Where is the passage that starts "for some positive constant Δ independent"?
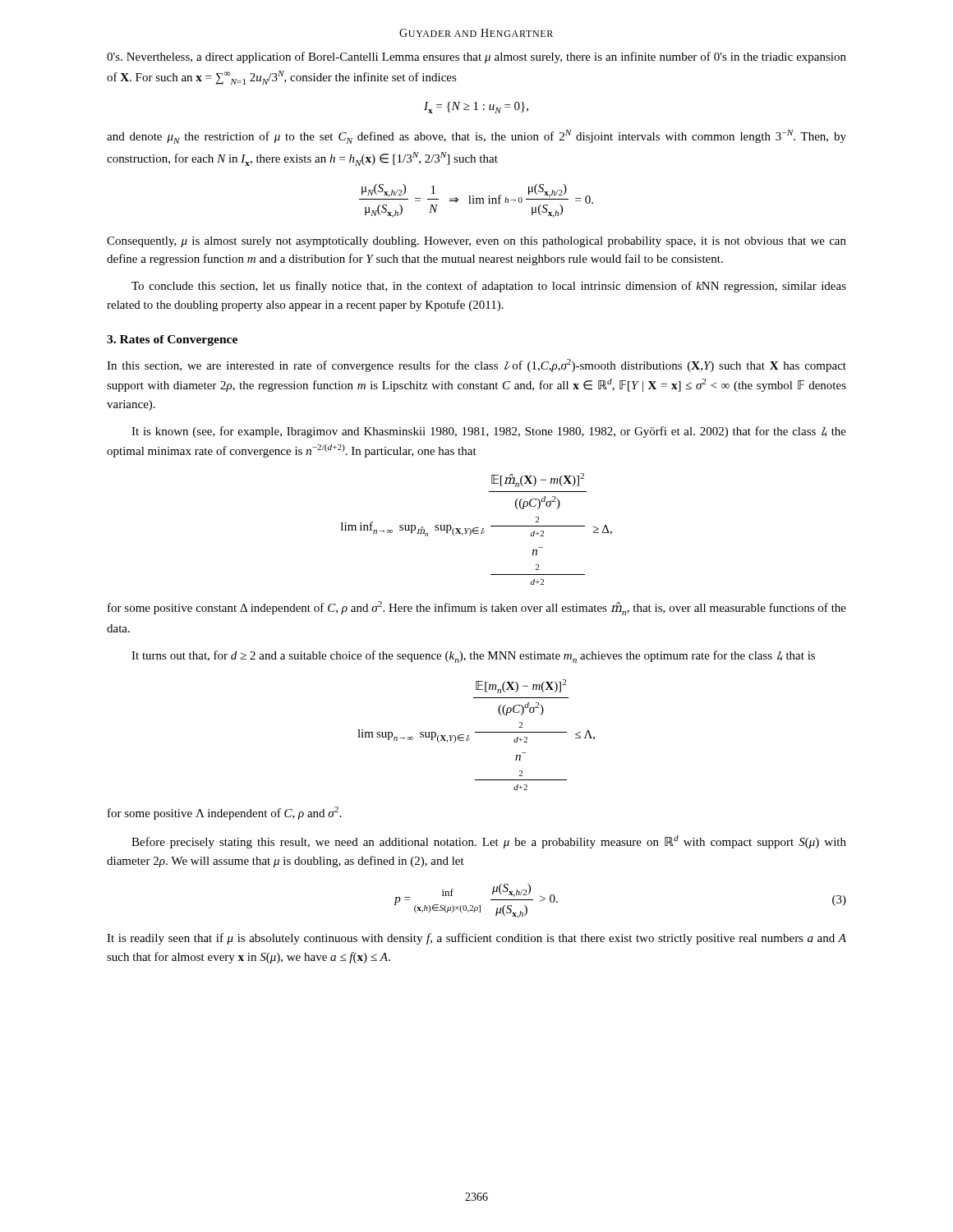The width and height of the screenshot is (953, 1232). click(477, 608)
